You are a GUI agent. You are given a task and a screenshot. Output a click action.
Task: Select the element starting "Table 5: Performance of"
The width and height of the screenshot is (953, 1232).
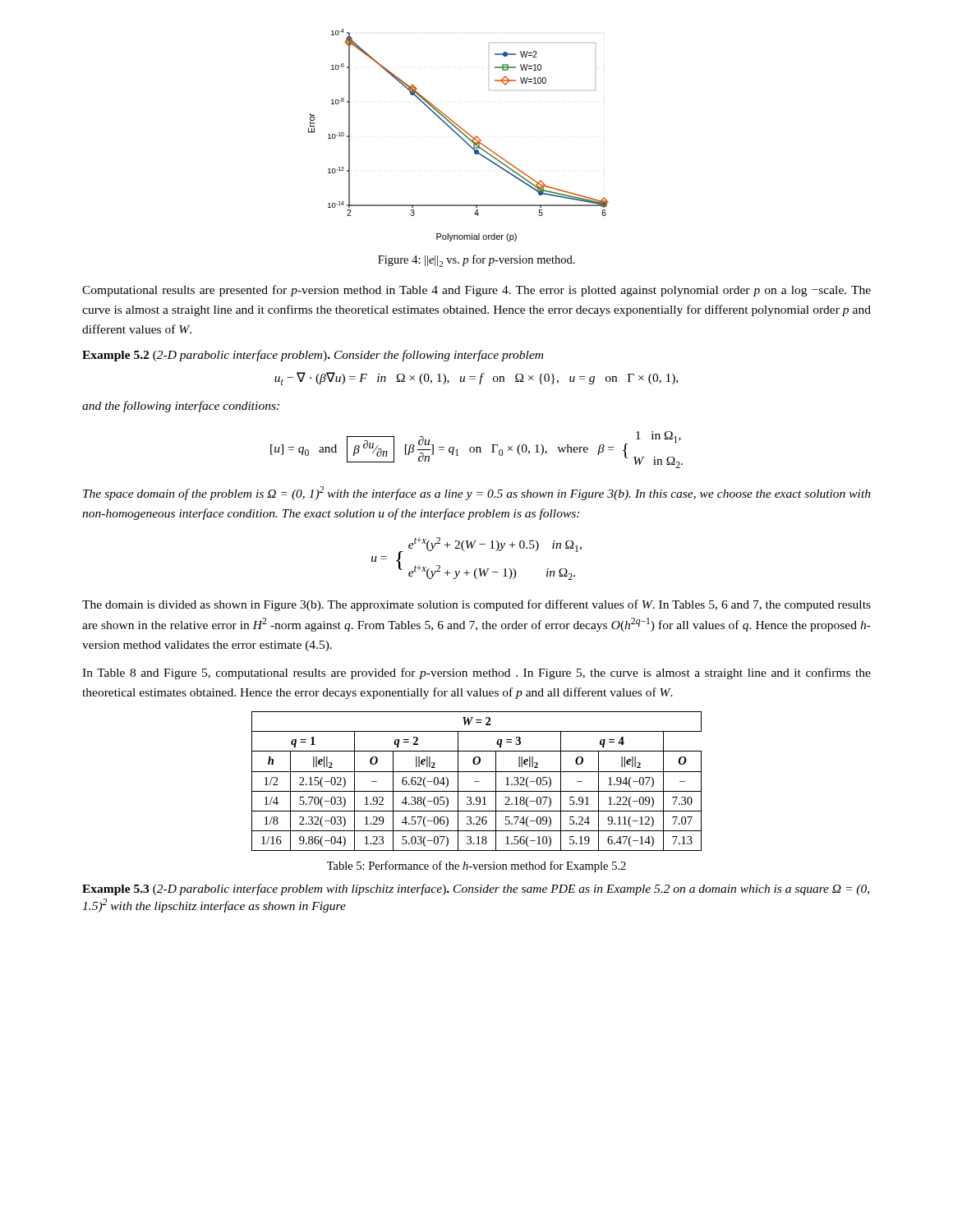coord(476,866)
